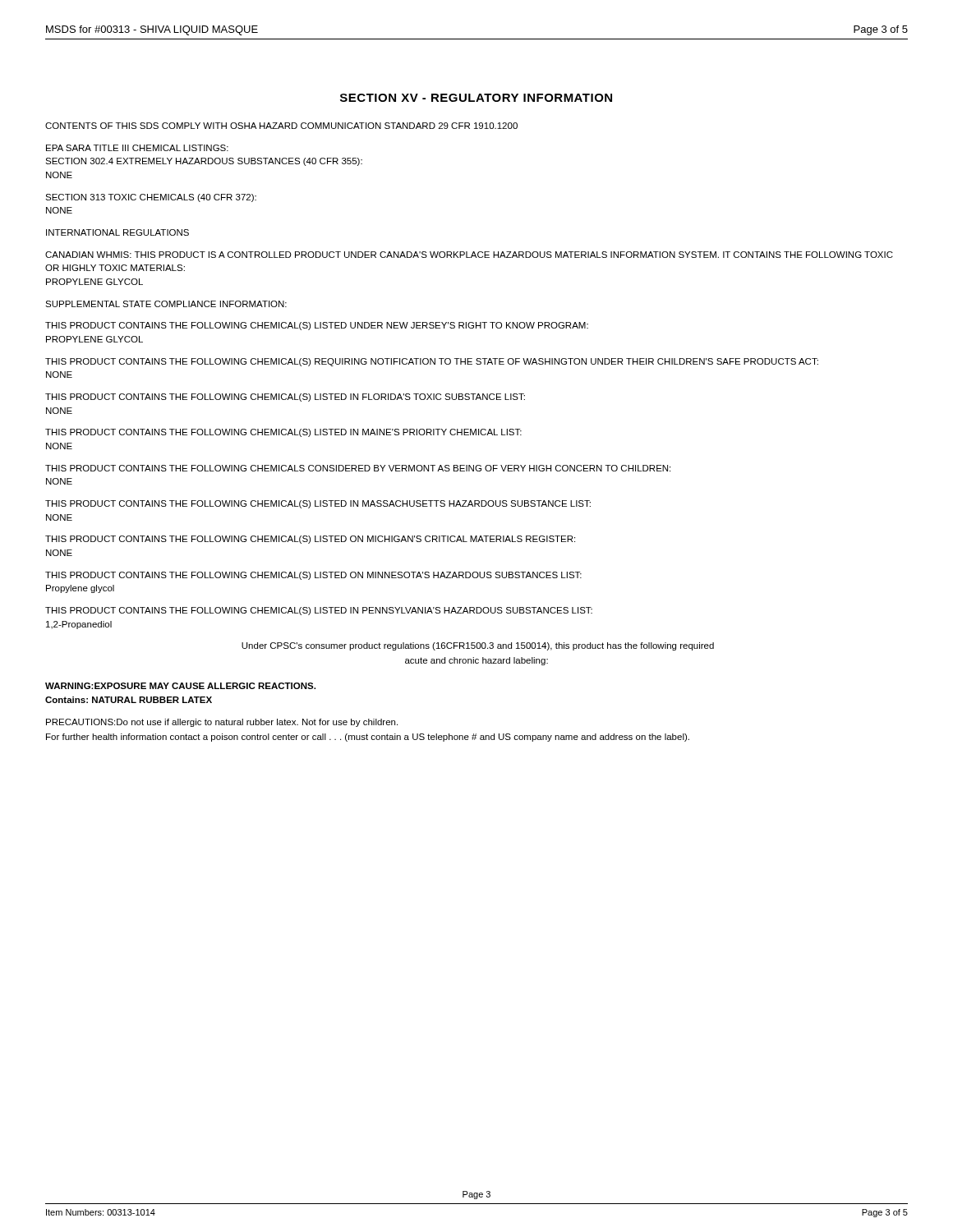This screenshot has width=953, height=1232.
Task: Click on the text block starting "Under CPSC's consumer product regulations (16CFR1500.3"
Action: [476, 653]
